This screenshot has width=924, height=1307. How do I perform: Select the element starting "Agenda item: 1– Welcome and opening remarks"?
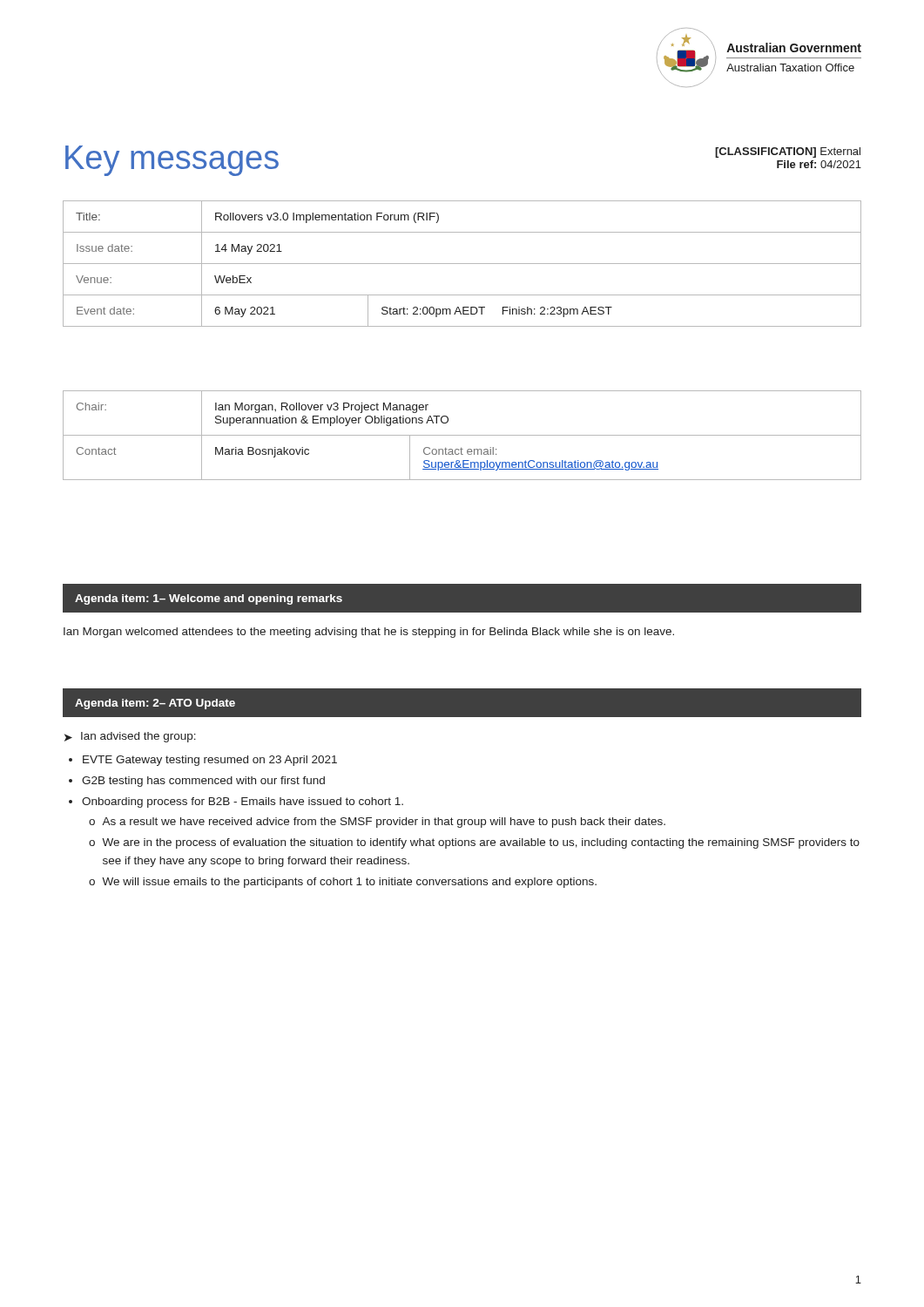[209, 599]
